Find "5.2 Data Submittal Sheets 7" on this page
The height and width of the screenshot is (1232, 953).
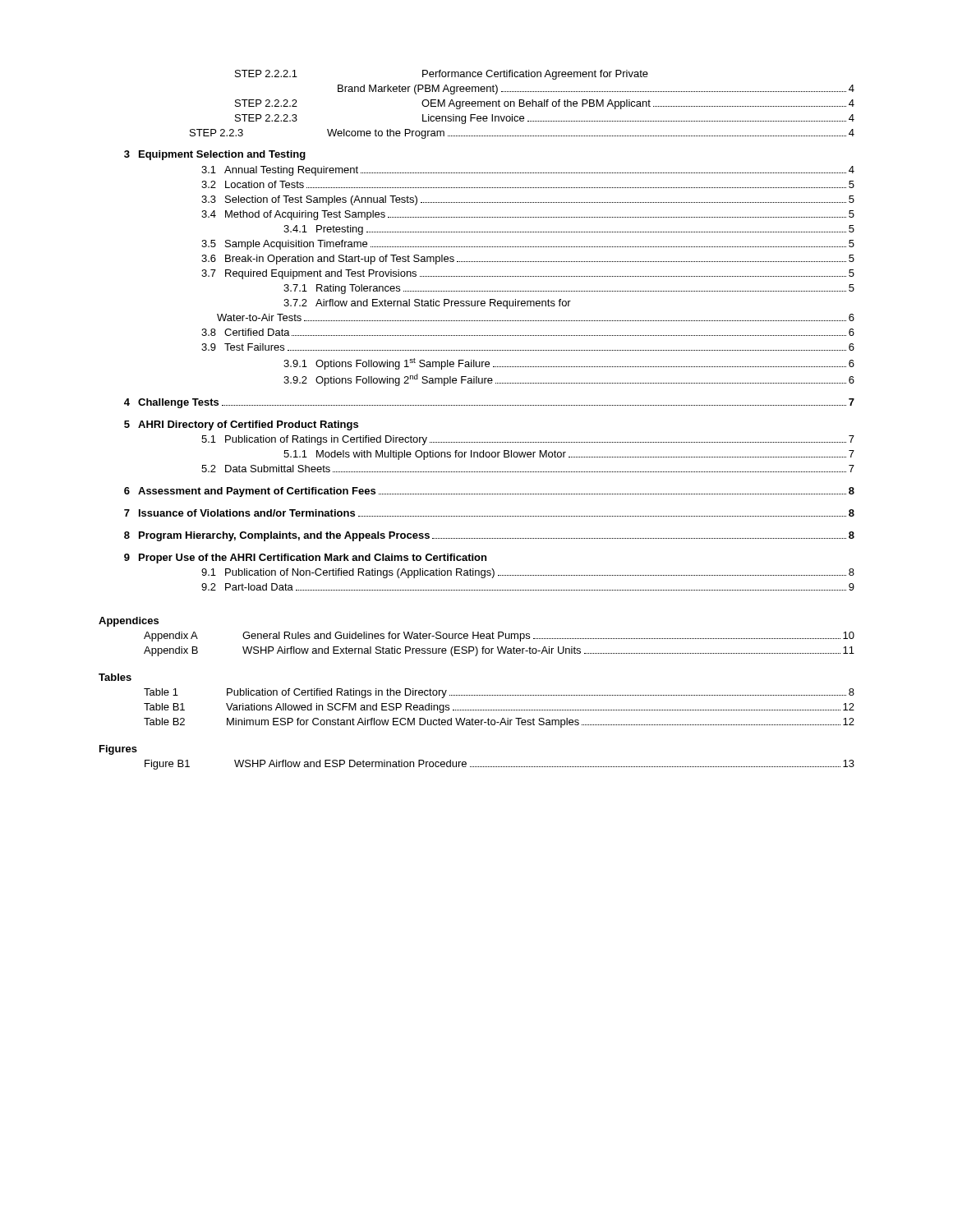(476, 469)
